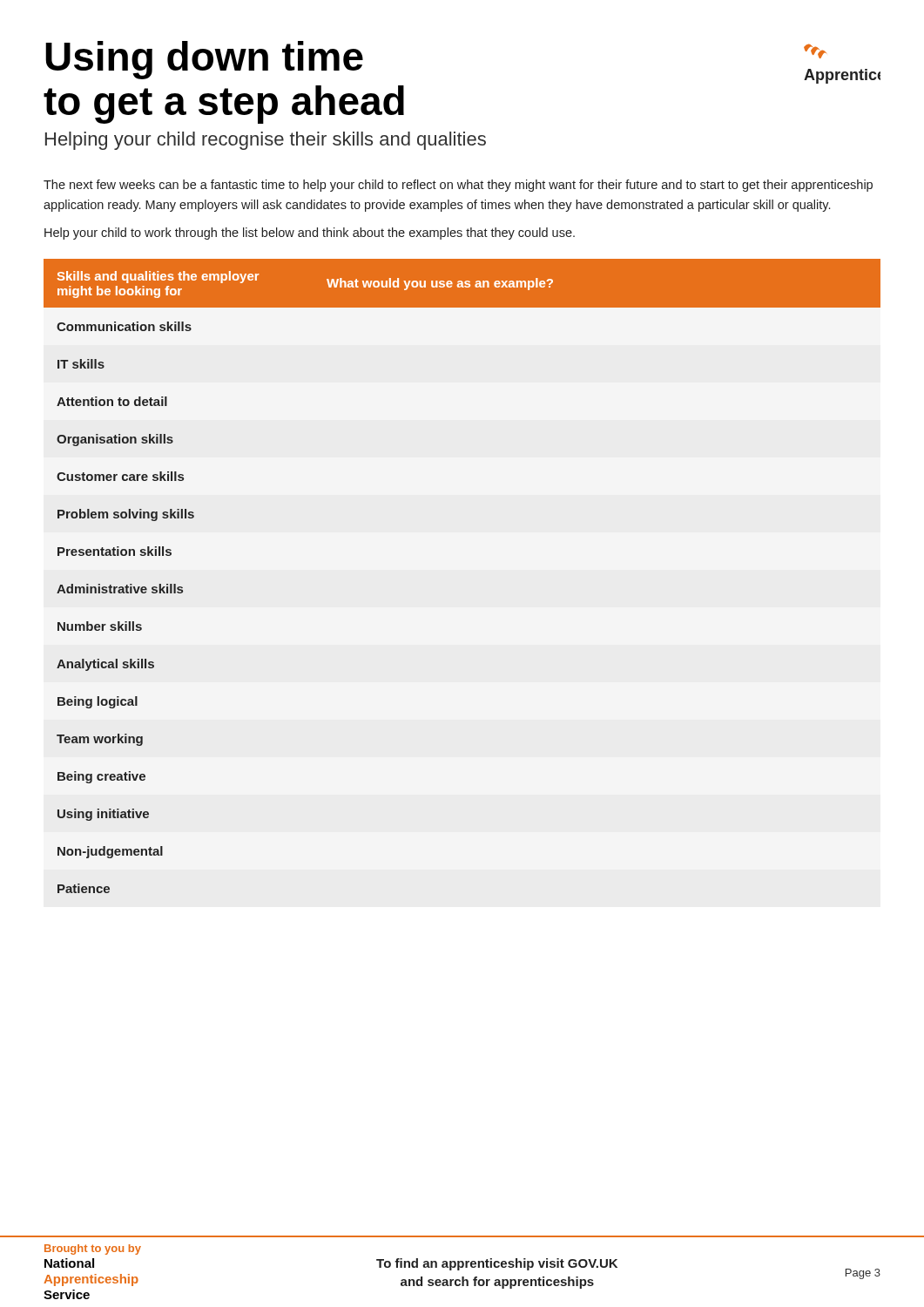Click on the element starting "The next few weeks"
This screenshot has height=1307, width=924.
462,195
